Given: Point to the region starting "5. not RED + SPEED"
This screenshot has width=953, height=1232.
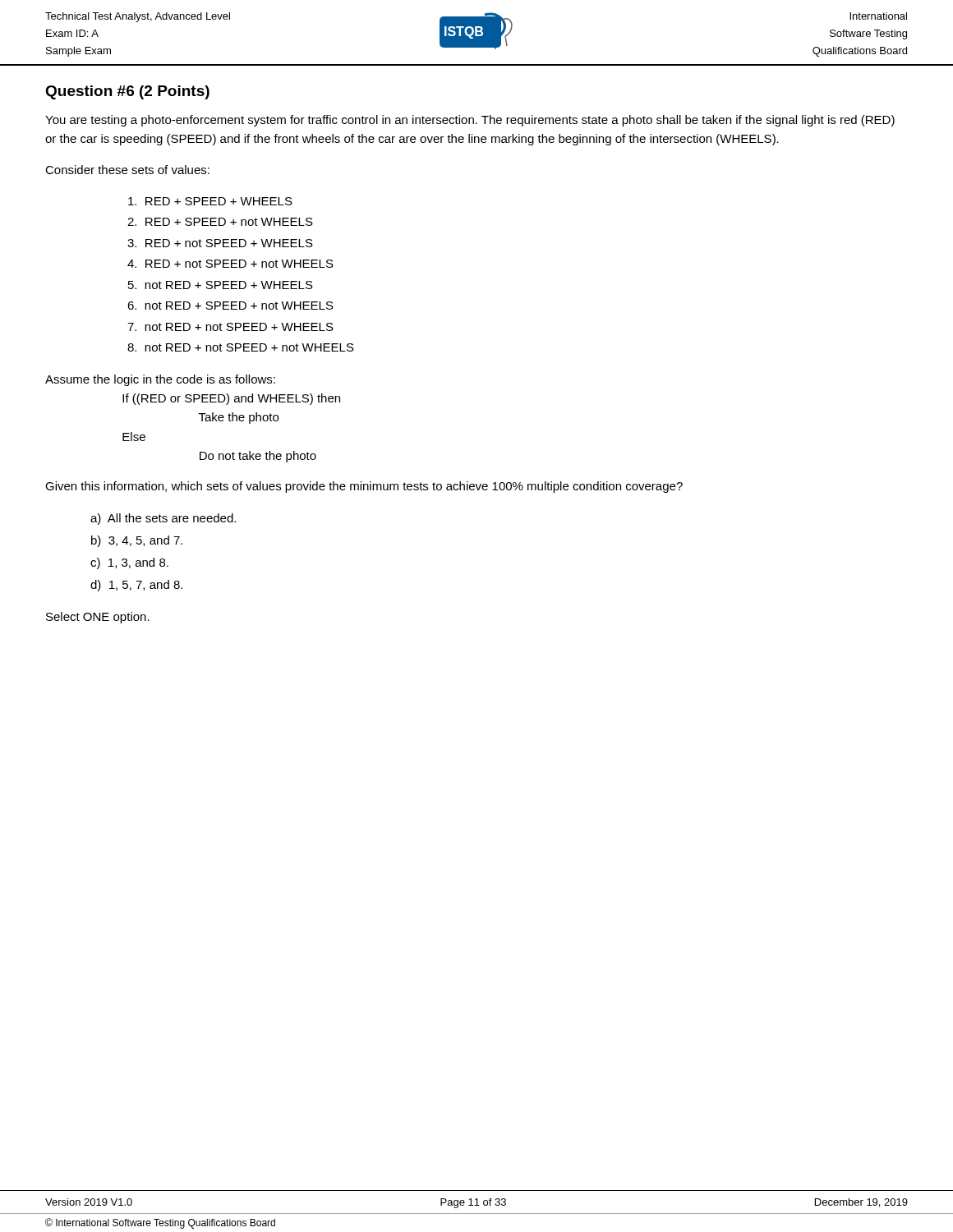Looking at the screenshot, I should 221,285.
